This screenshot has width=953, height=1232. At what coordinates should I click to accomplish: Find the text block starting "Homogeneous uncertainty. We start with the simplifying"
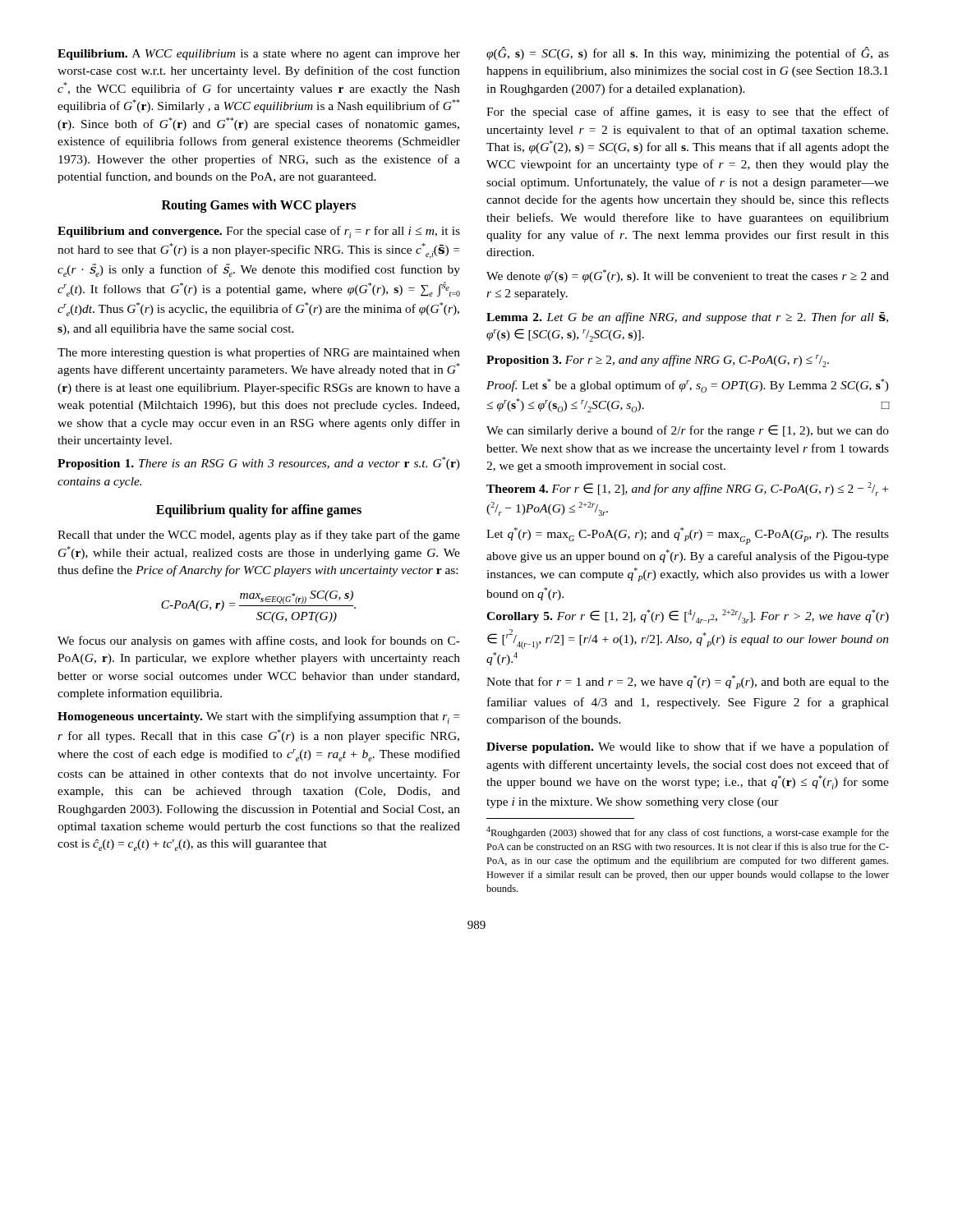259,781
